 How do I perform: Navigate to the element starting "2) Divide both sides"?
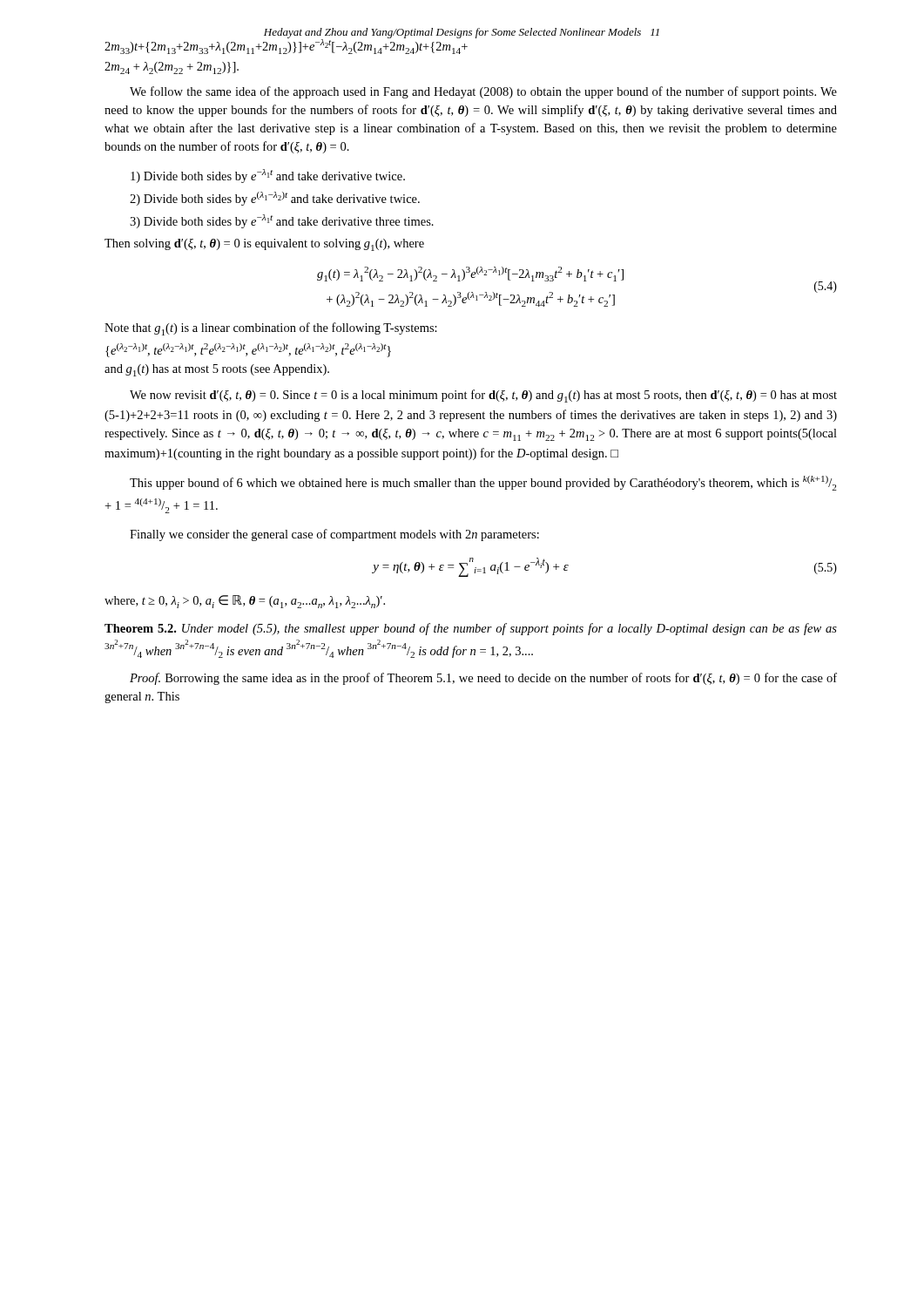pyautogui.click(x=275, y=198)
